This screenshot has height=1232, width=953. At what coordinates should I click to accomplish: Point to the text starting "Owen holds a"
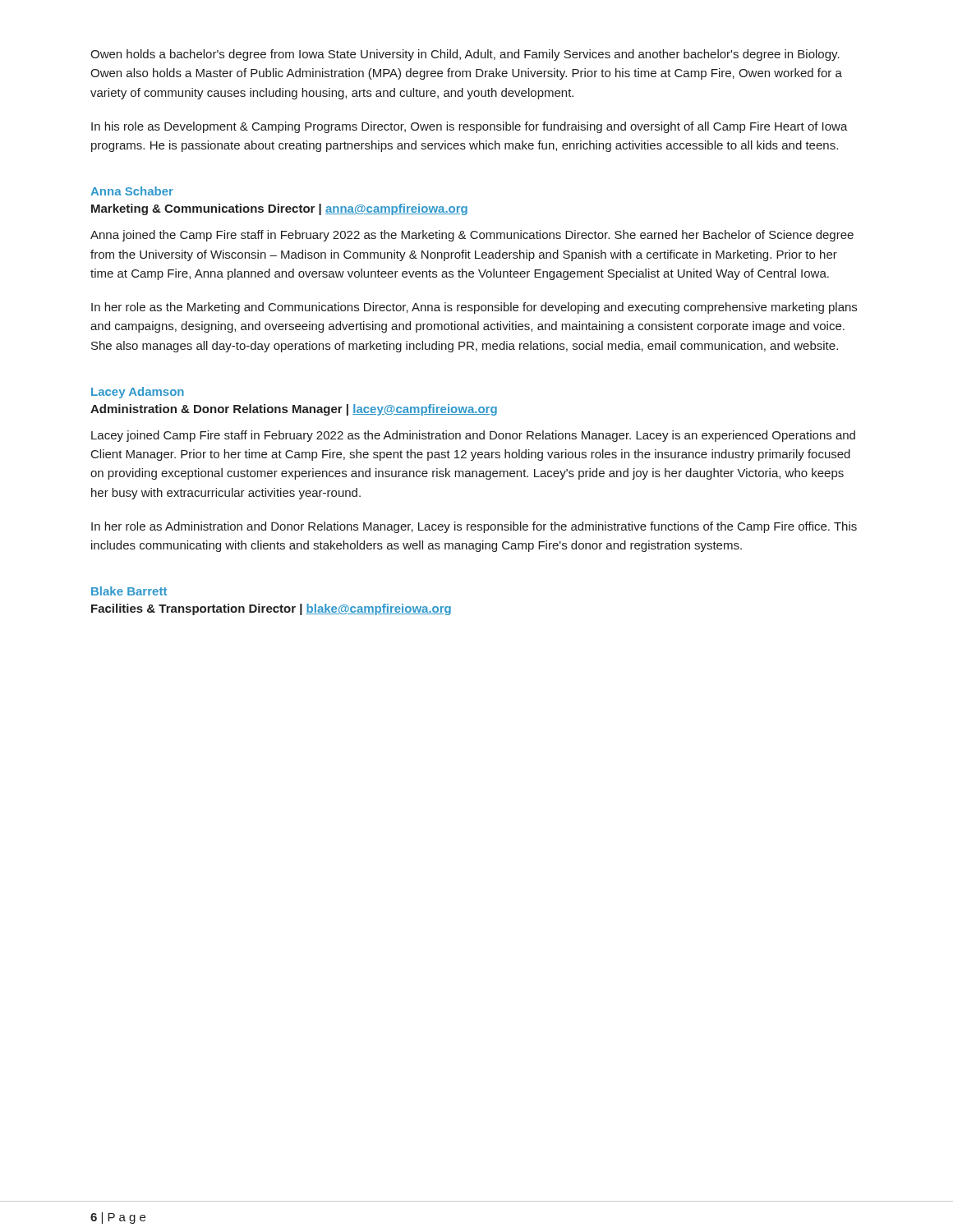tap(466, 73)
